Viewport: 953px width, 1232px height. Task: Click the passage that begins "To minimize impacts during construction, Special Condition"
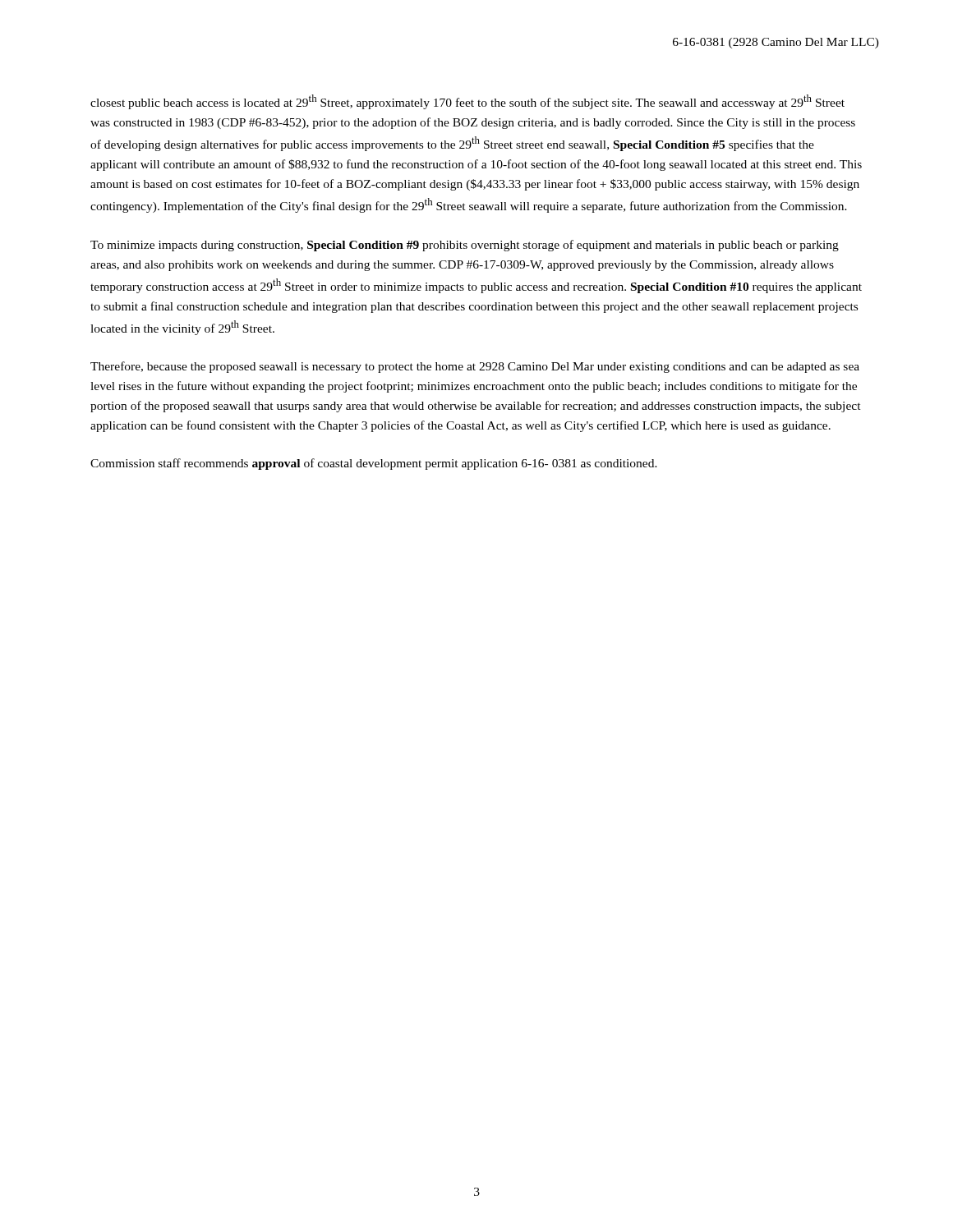click(x=476, y=286)
